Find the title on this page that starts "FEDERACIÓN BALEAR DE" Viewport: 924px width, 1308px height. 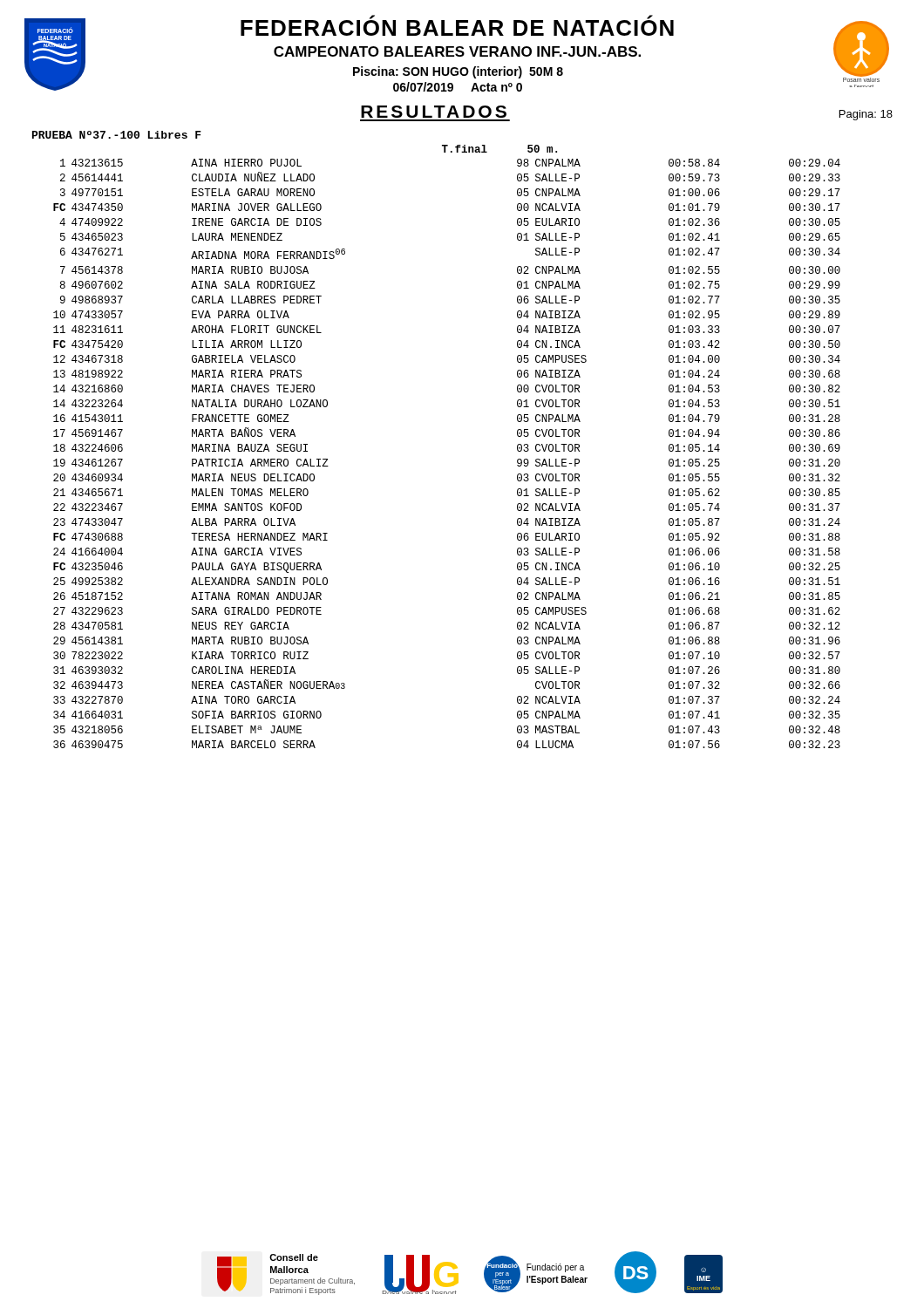pyautogui.click(x=458, y=27)
